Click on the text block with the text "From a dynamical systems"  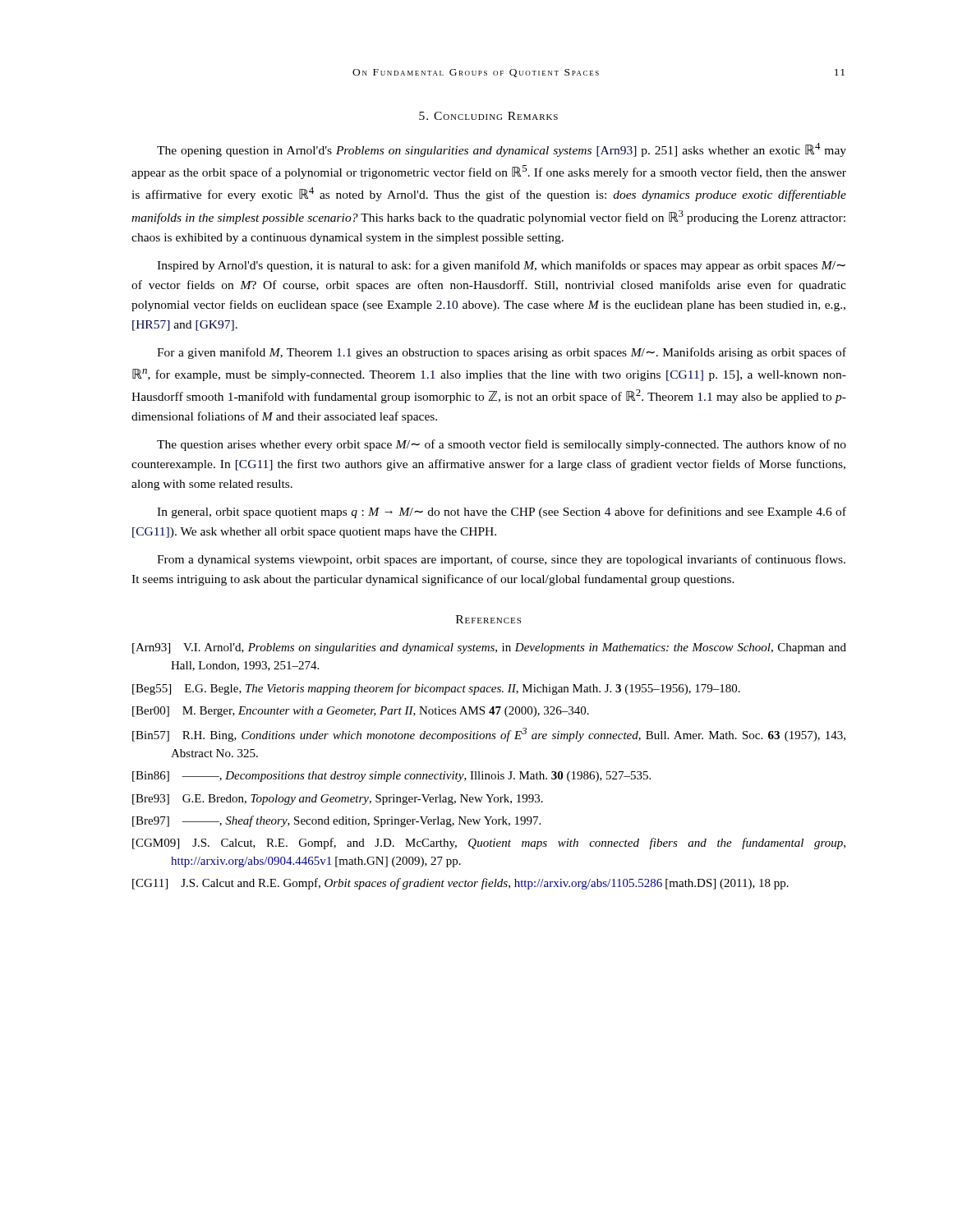(489, 569)
